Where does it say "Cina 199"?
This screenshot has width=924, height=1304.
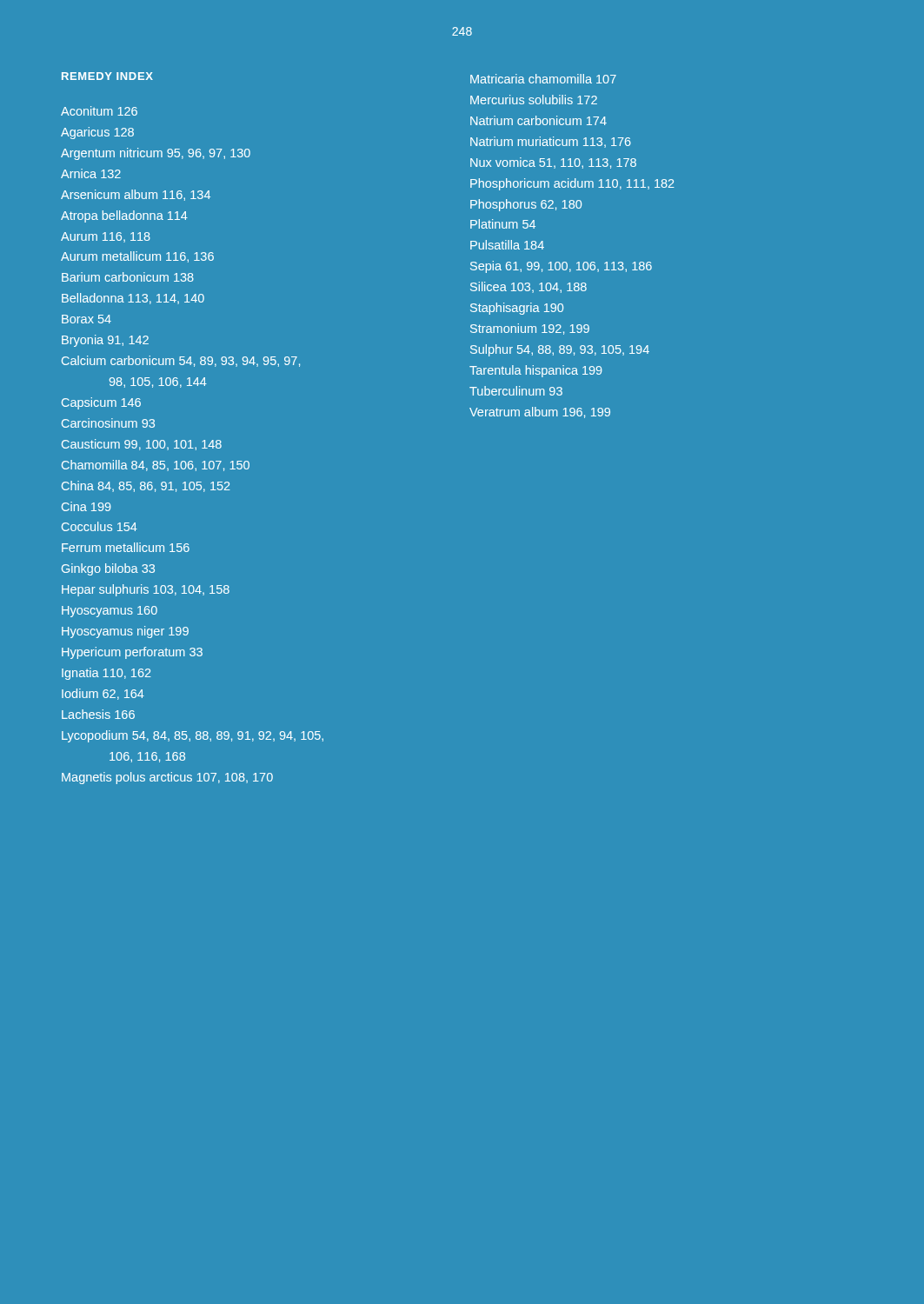[x=86, y=506]
